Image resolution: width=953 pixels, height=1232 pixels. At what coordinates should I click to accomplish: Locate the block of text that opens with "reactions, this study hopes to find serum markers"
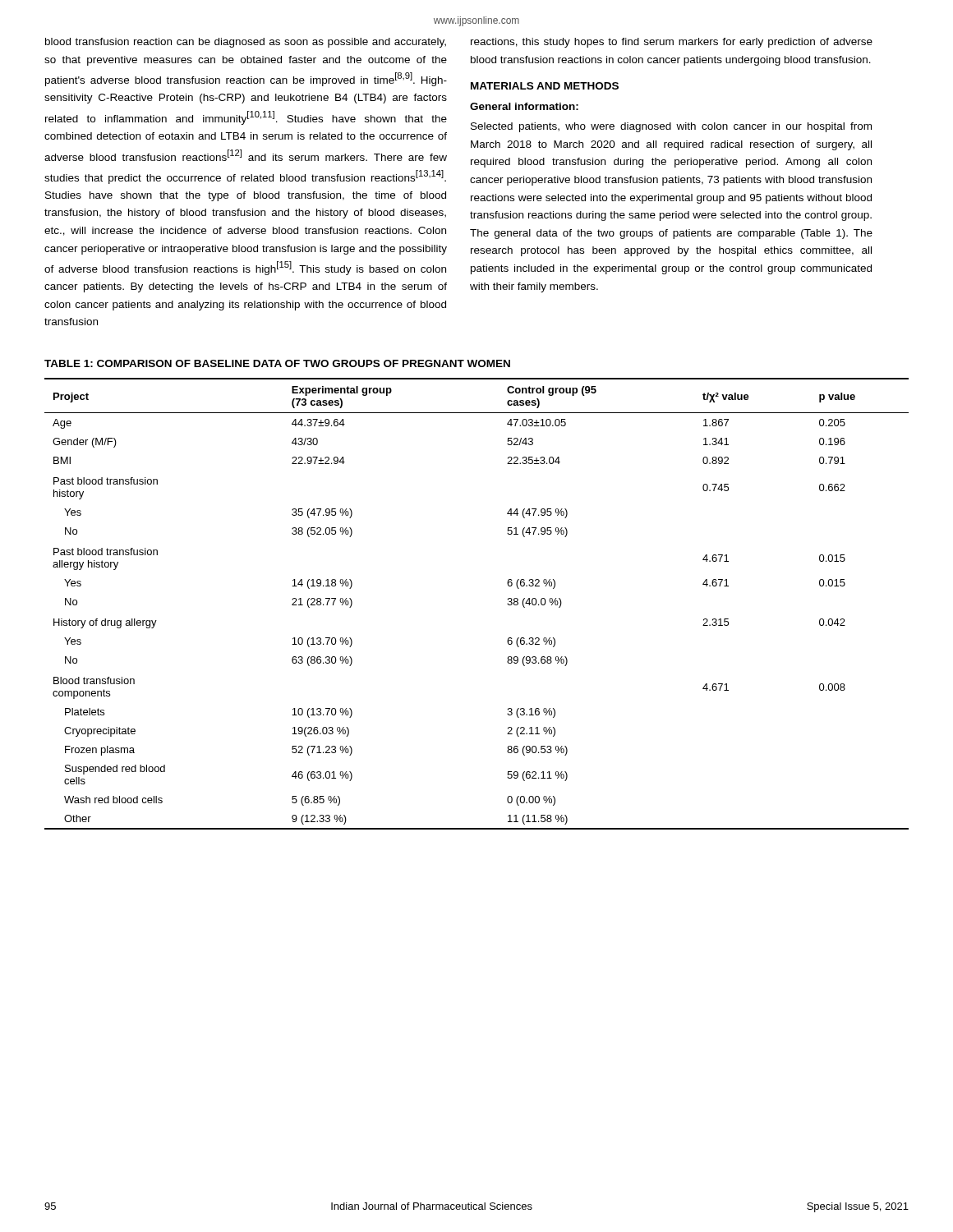point(671,50)
